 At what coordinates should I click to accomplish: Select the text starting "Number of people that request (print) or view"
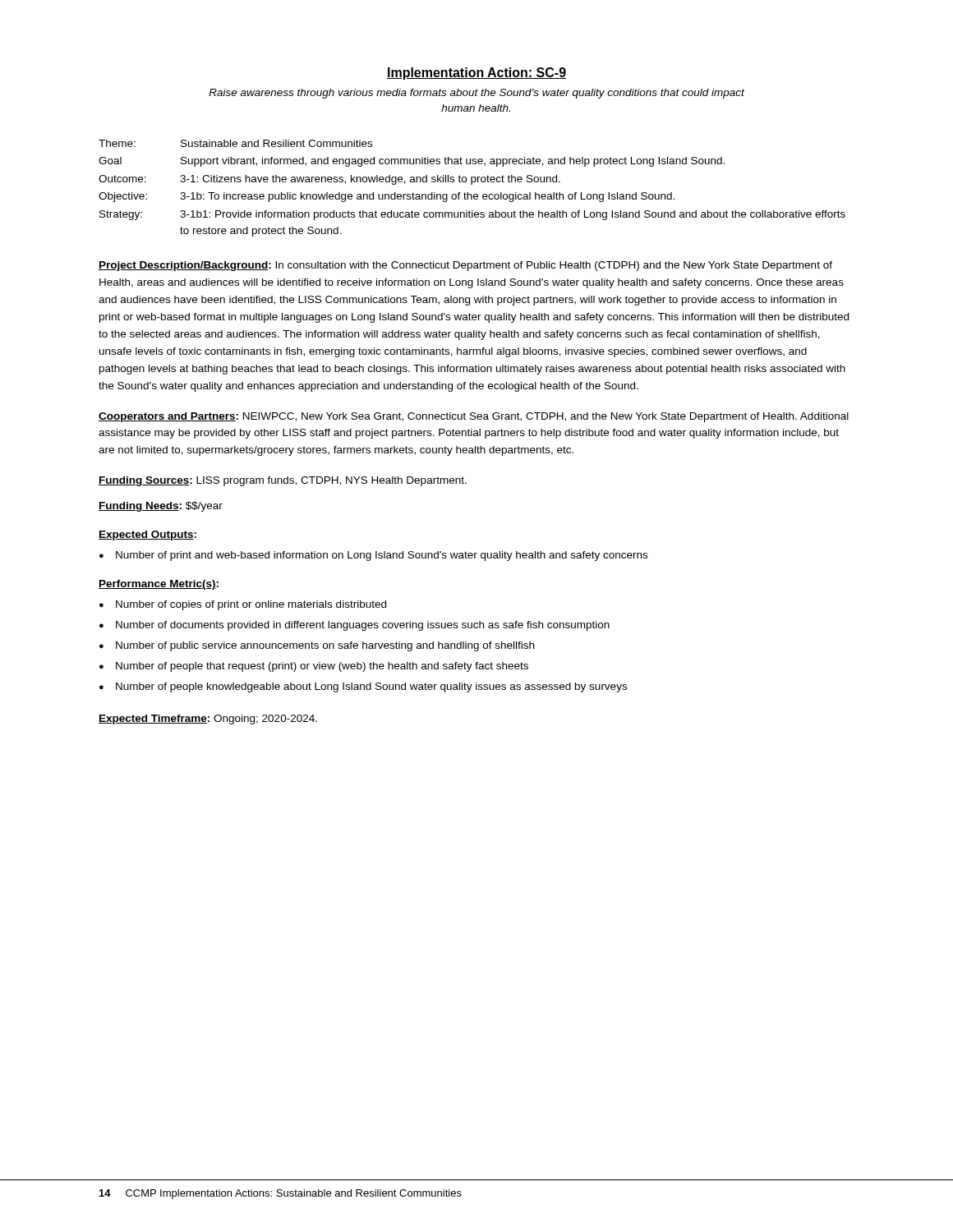[476, 666]
